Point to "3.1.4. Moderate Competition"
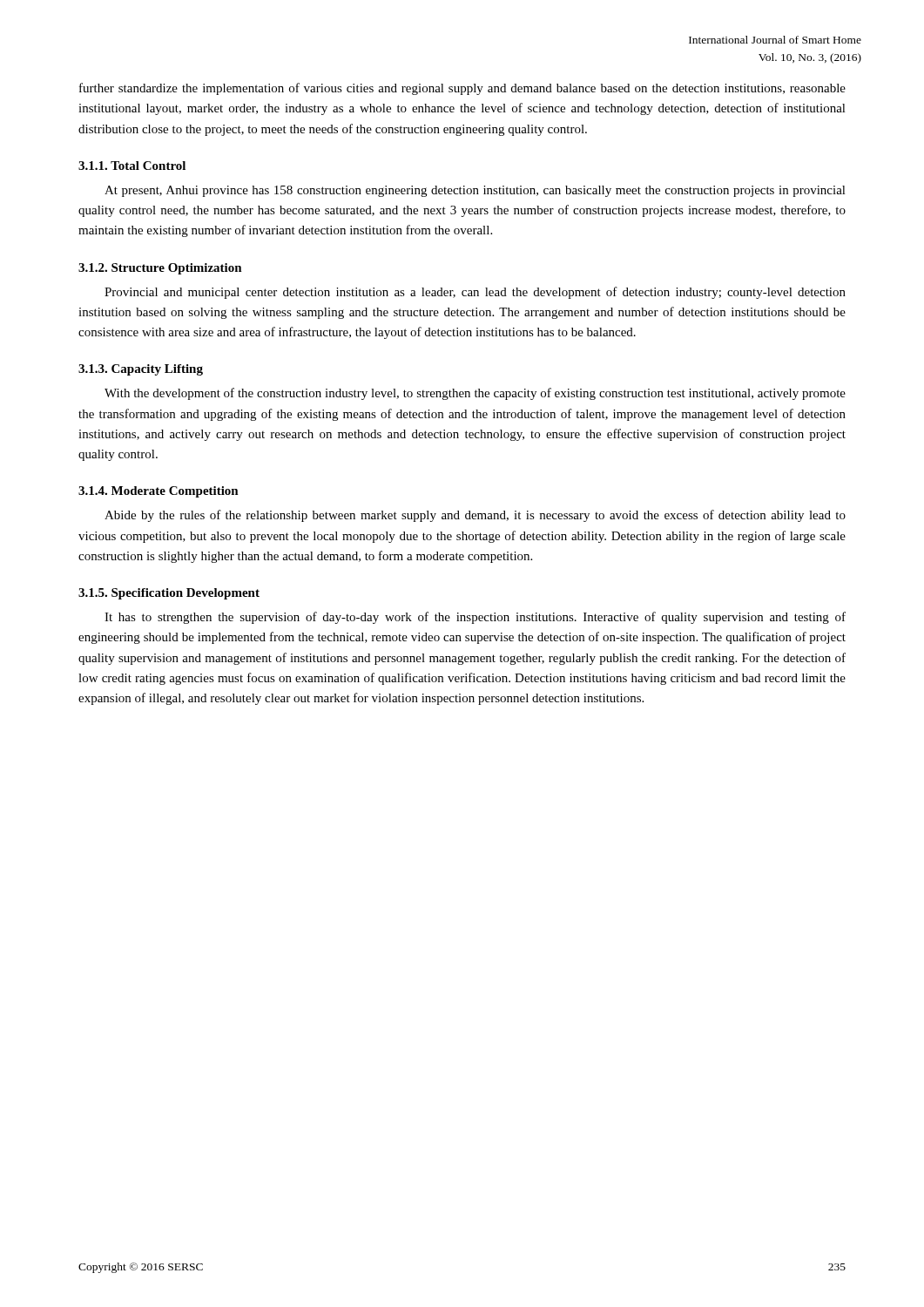Viewport: 924px width, 1307px height. point(158,491)
